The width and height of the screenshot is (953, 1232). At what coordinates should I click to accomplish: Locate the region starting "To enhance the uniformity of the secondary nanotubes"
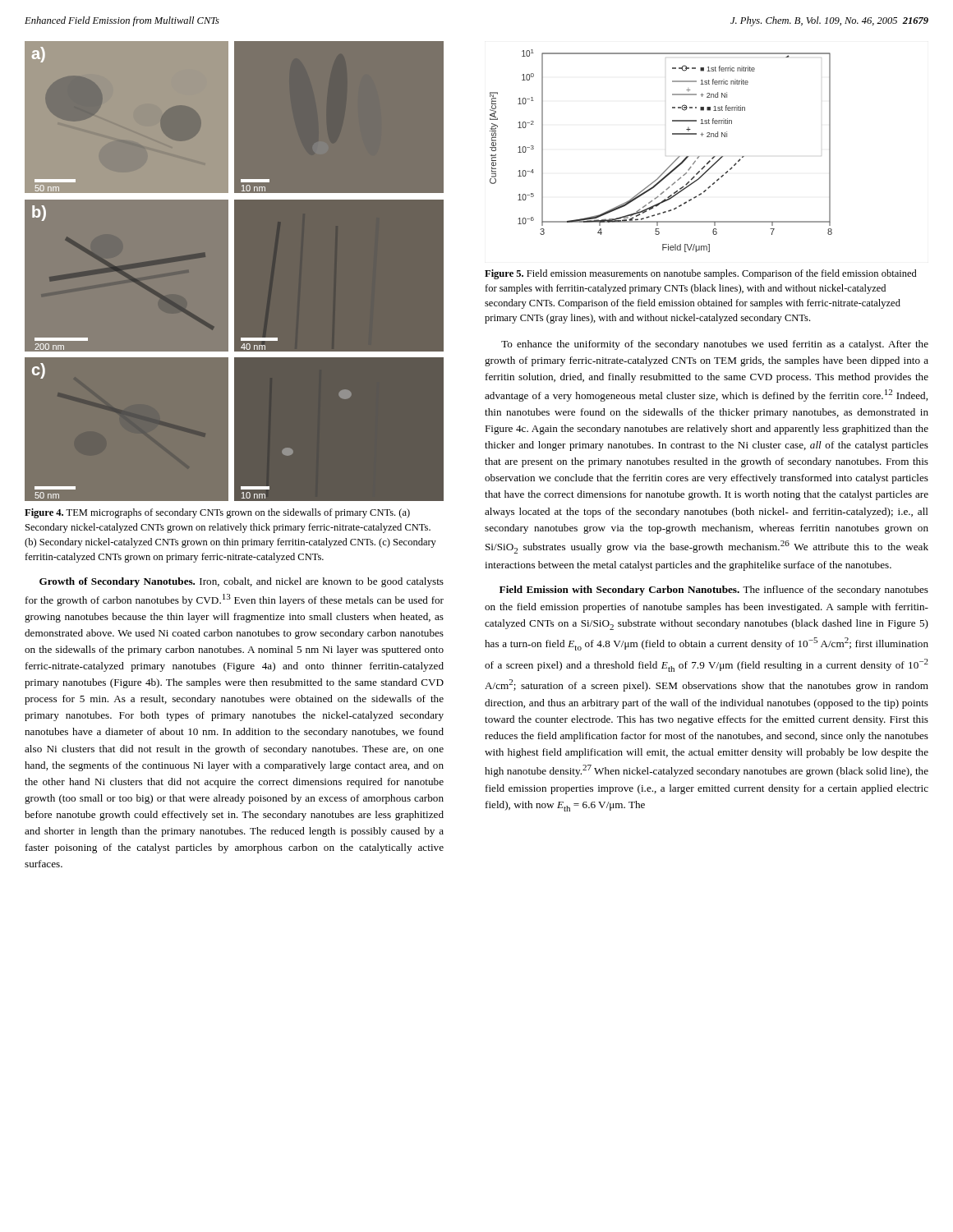click(707, 454)
